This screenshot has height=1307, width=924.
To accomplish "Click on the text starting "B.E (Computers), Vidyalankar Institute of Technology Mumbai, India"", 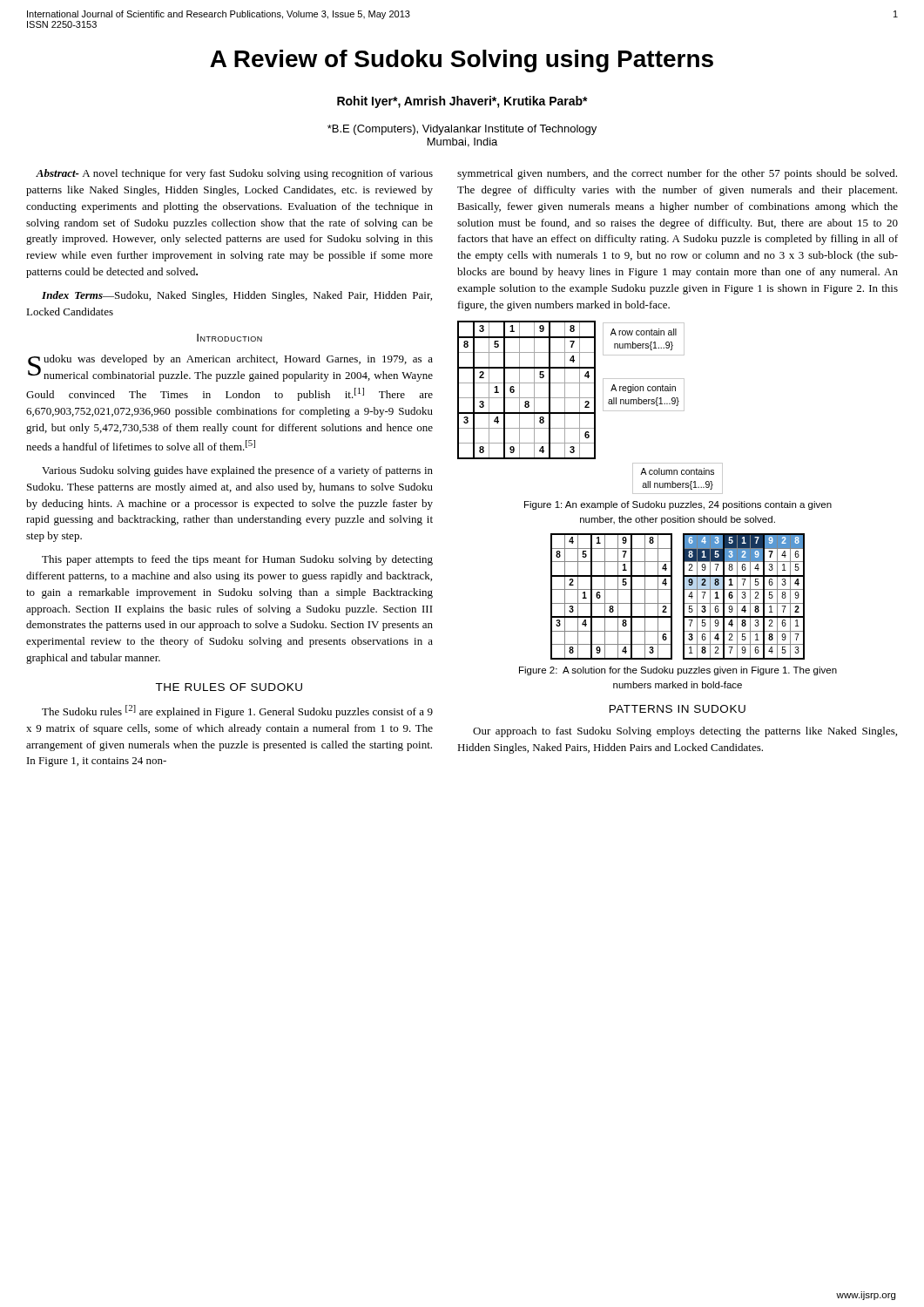I will tap(462, 135).
